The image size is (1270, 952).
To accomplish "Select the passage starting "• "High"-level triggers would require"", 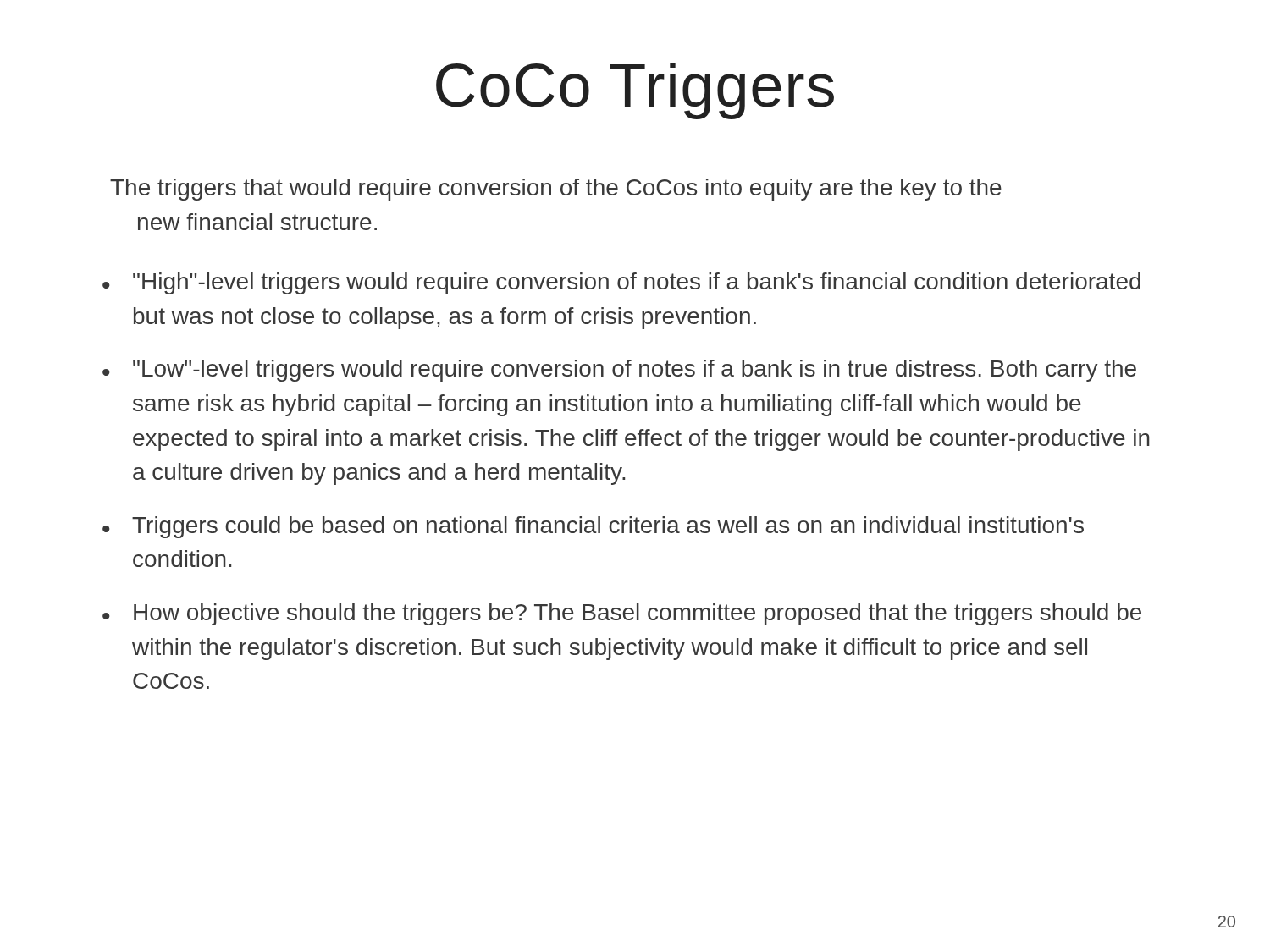I will pyautogui.click(x=635, y=299).
